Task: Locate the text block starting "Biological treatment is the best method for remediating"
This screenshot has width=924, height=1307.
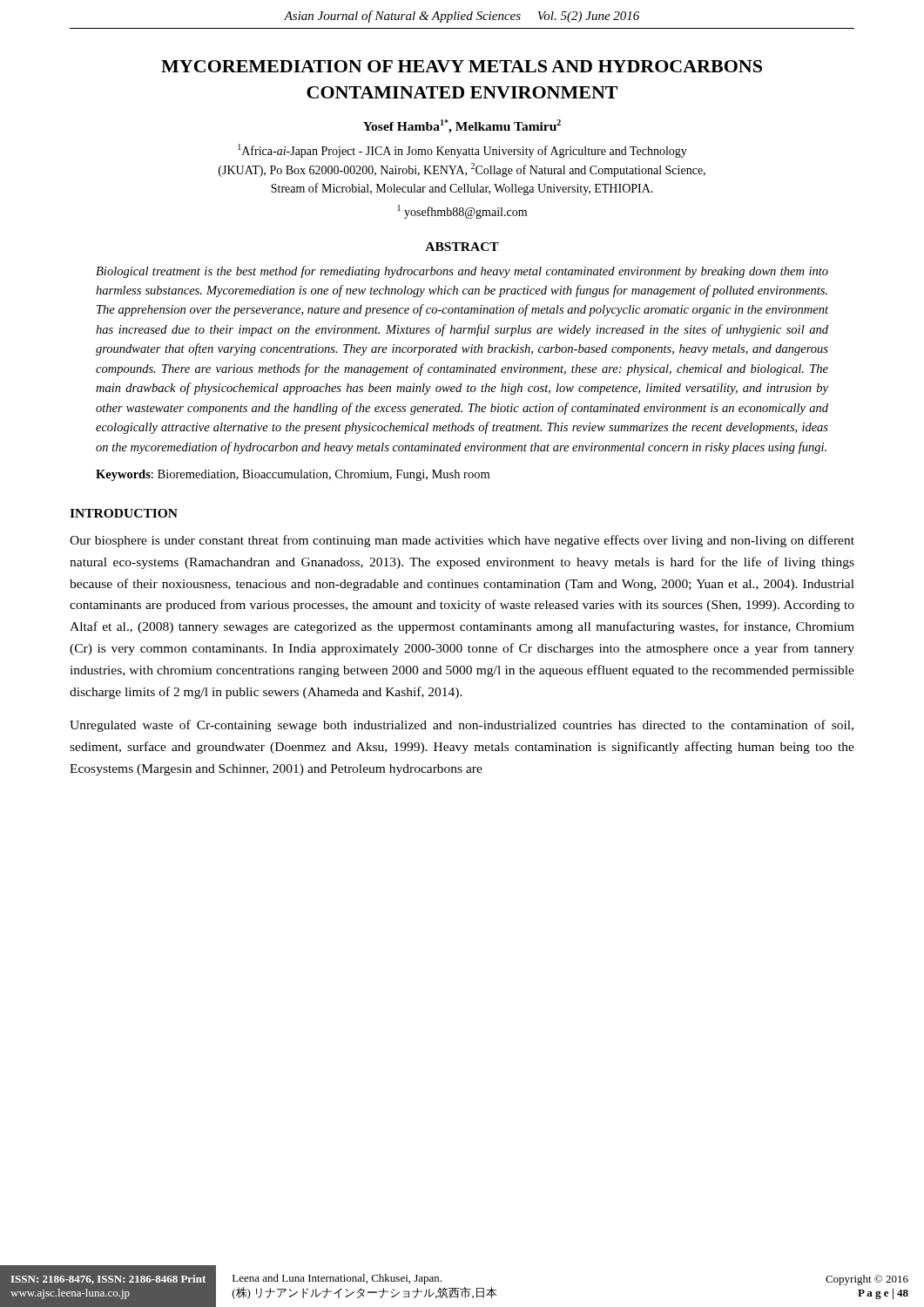Action: pos(462,359)
